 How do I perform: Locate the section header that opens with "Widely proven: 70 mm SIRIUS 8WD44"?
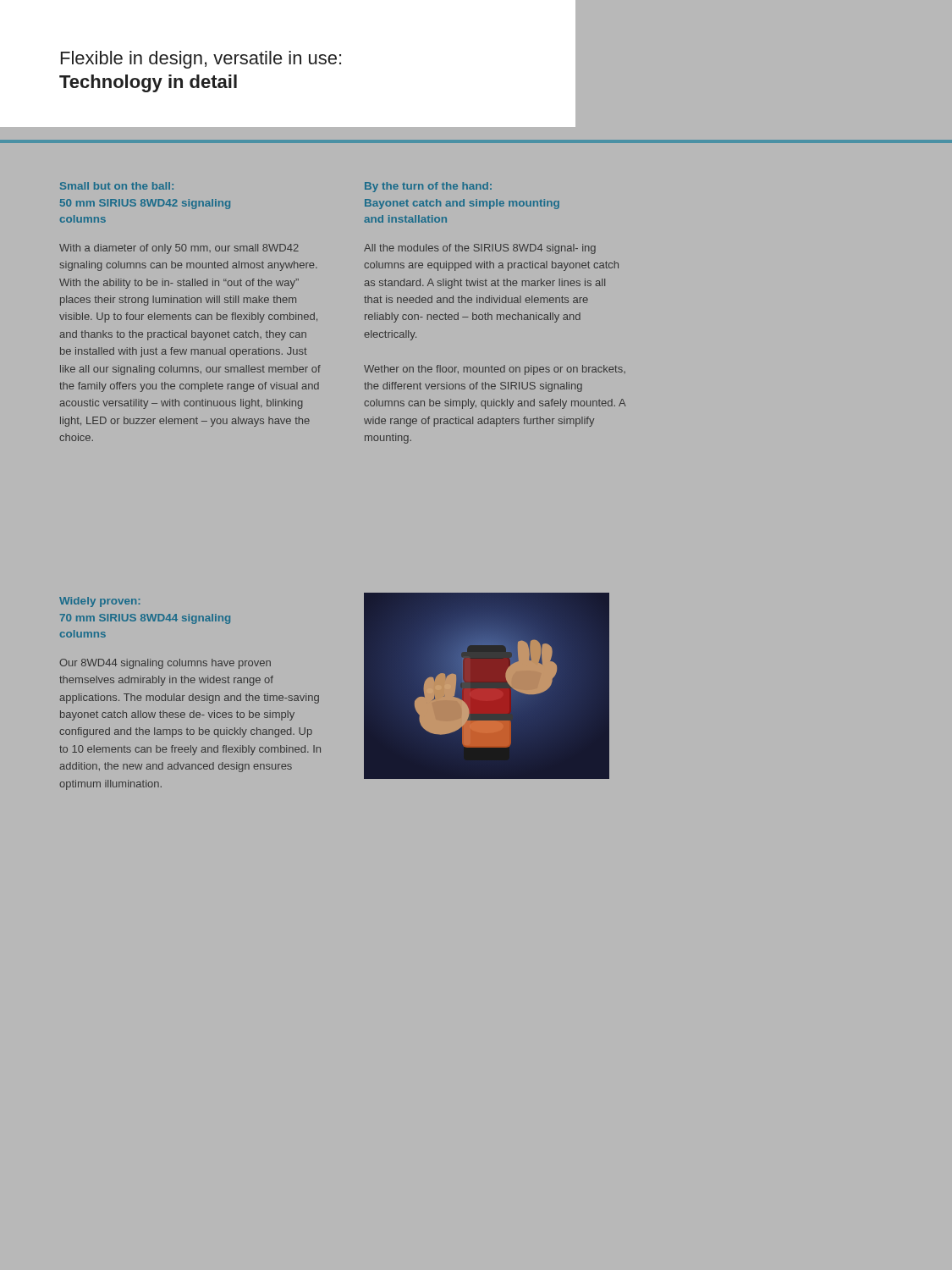pos(145,617)
